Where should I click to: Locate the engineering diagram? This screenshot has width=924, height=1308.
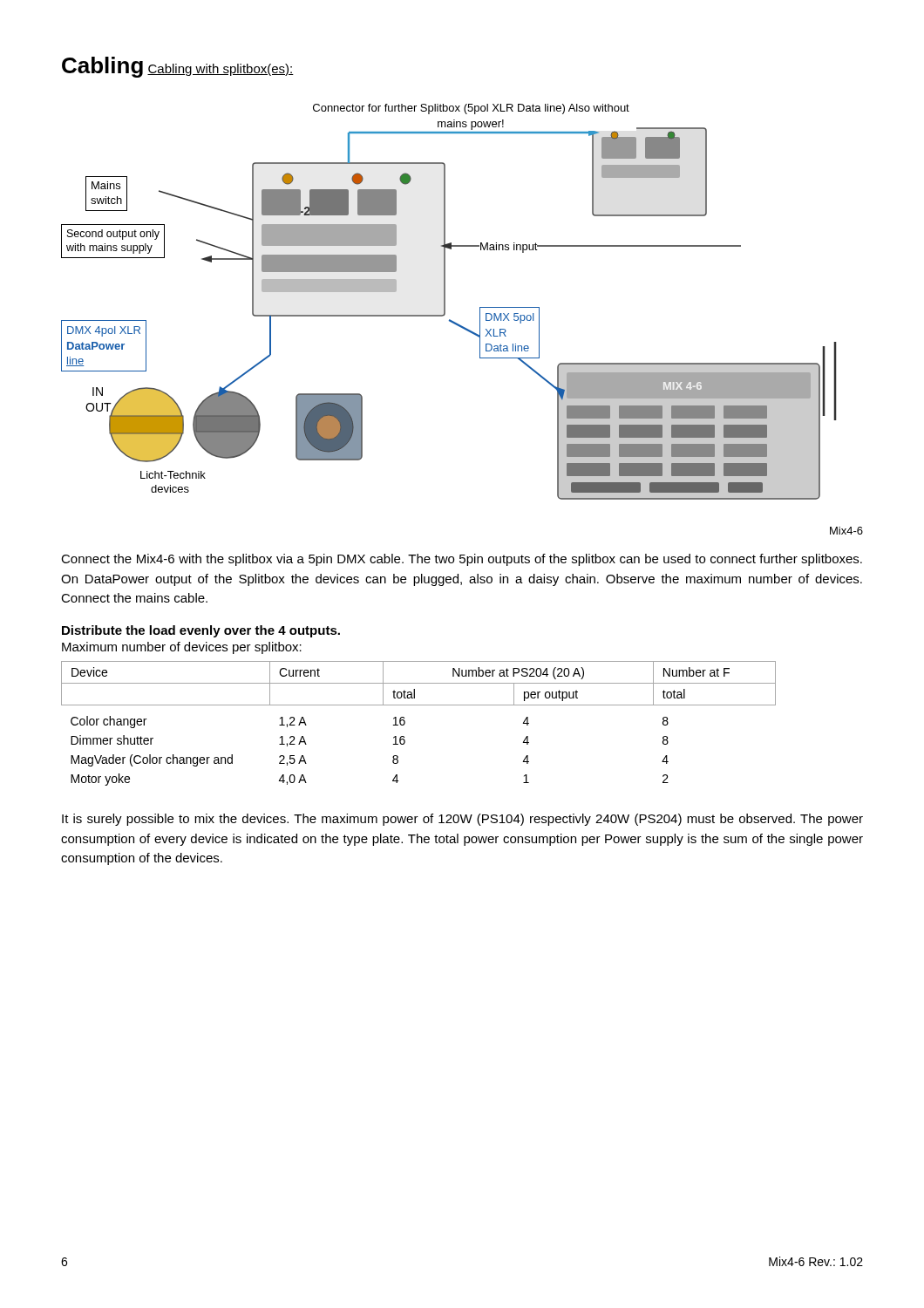(462, 303)
